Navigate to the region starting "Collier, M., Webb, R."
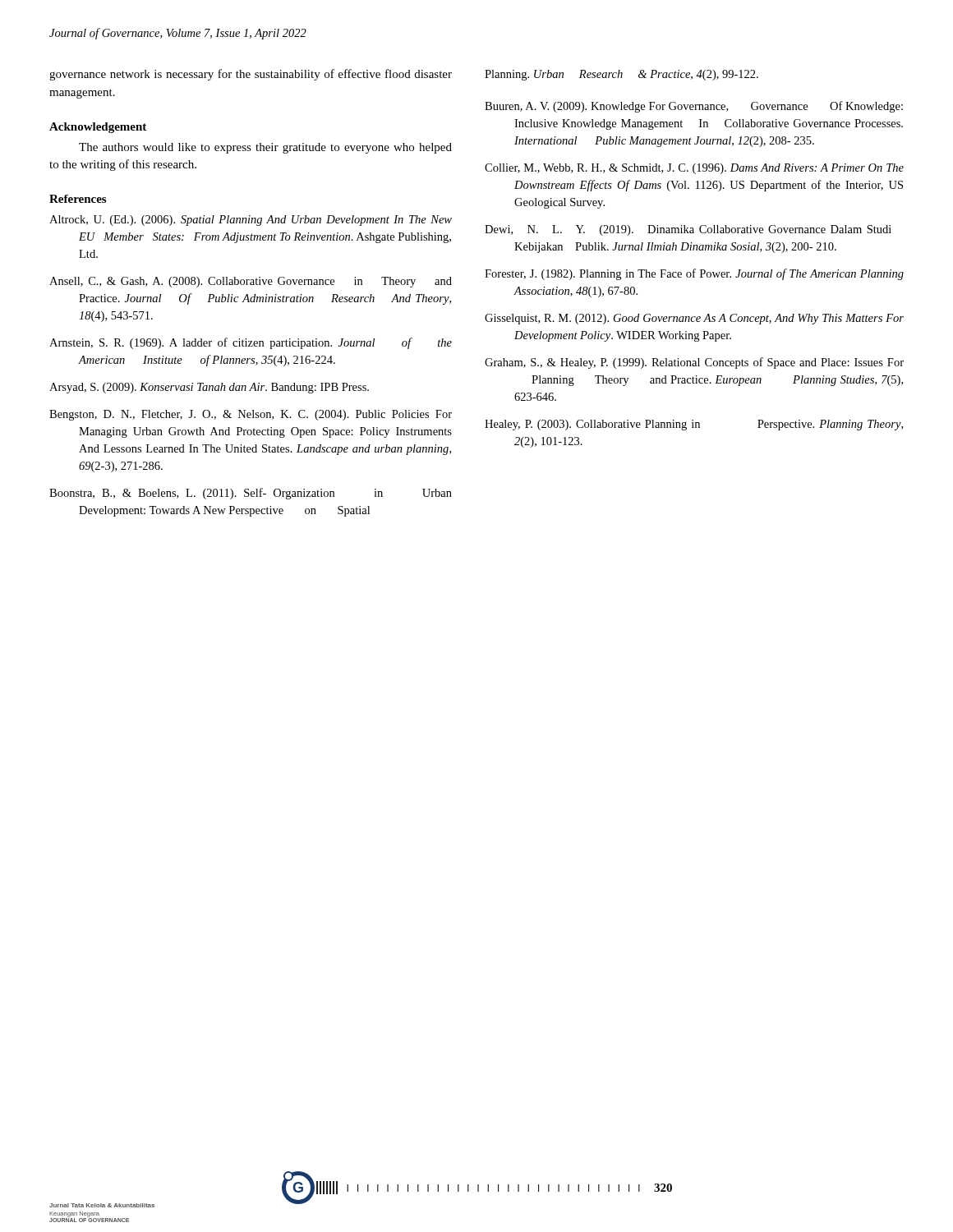Viewport: 953px width, 1232px height. (x=694, y=185)
